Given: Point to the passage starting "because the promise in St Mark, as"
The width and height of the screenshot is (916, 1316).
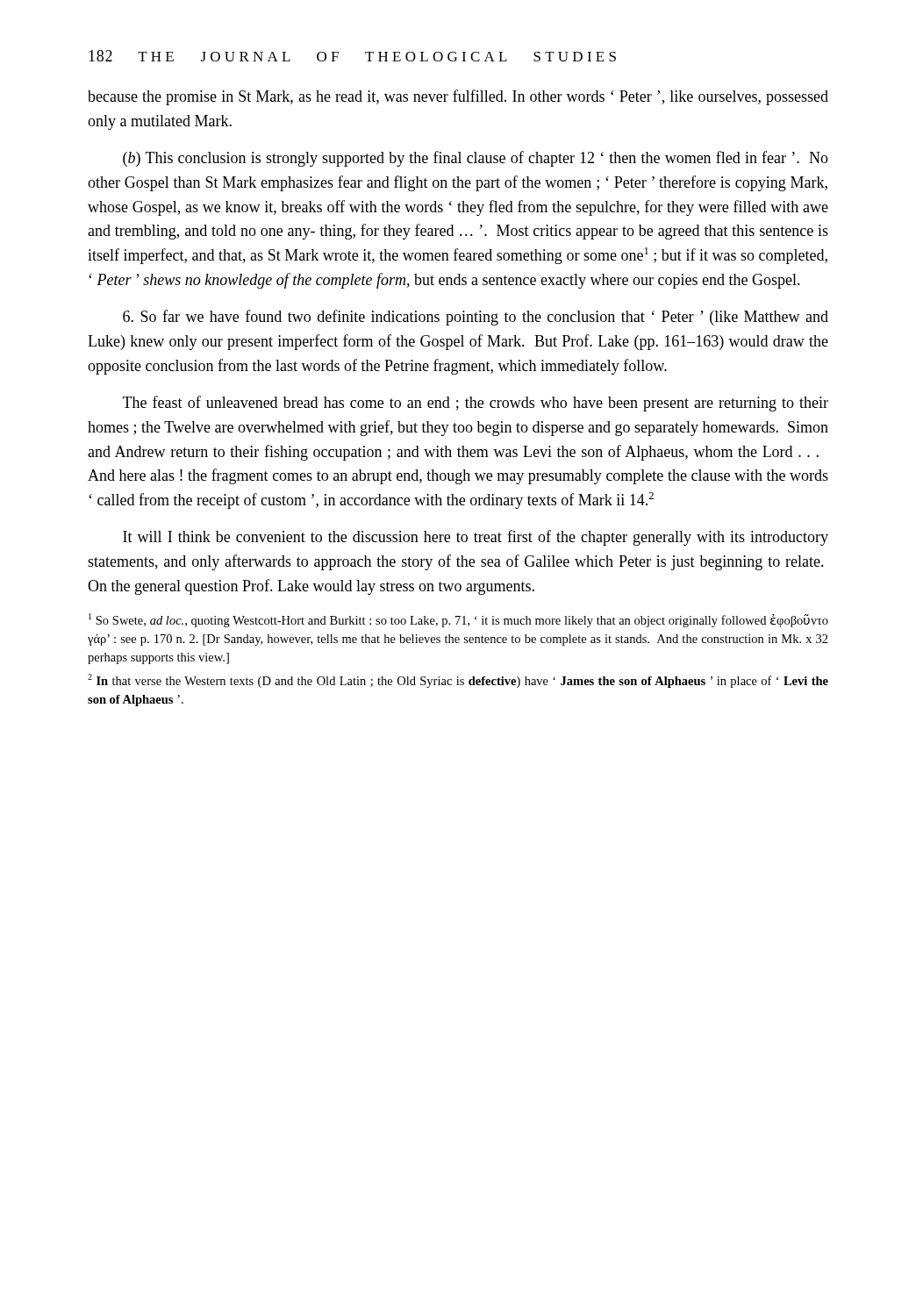Looking at the screenshot, I should (x=458, y=110).
